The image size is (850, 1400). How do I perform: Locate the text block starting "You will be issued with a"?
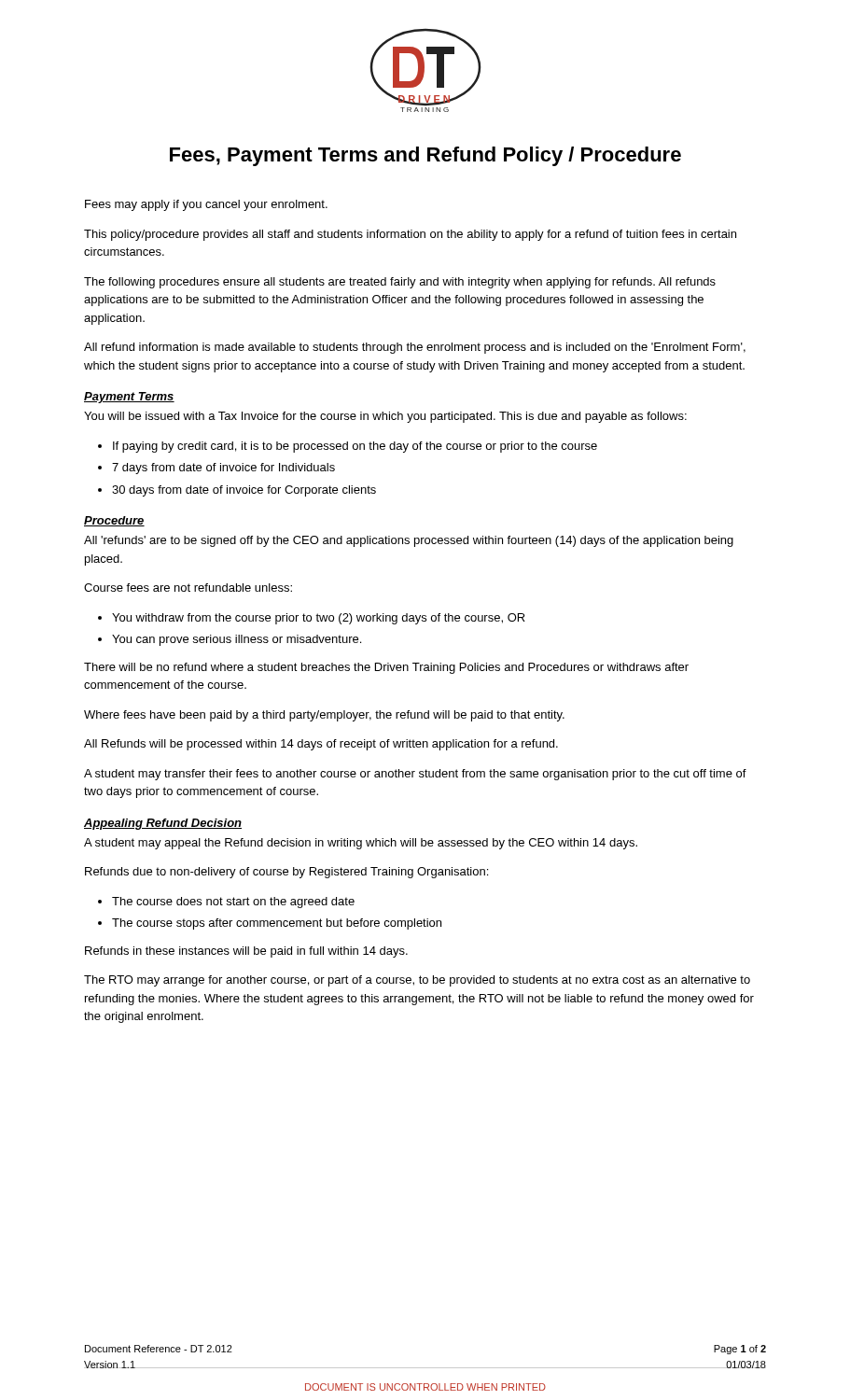tap(386, 416)
